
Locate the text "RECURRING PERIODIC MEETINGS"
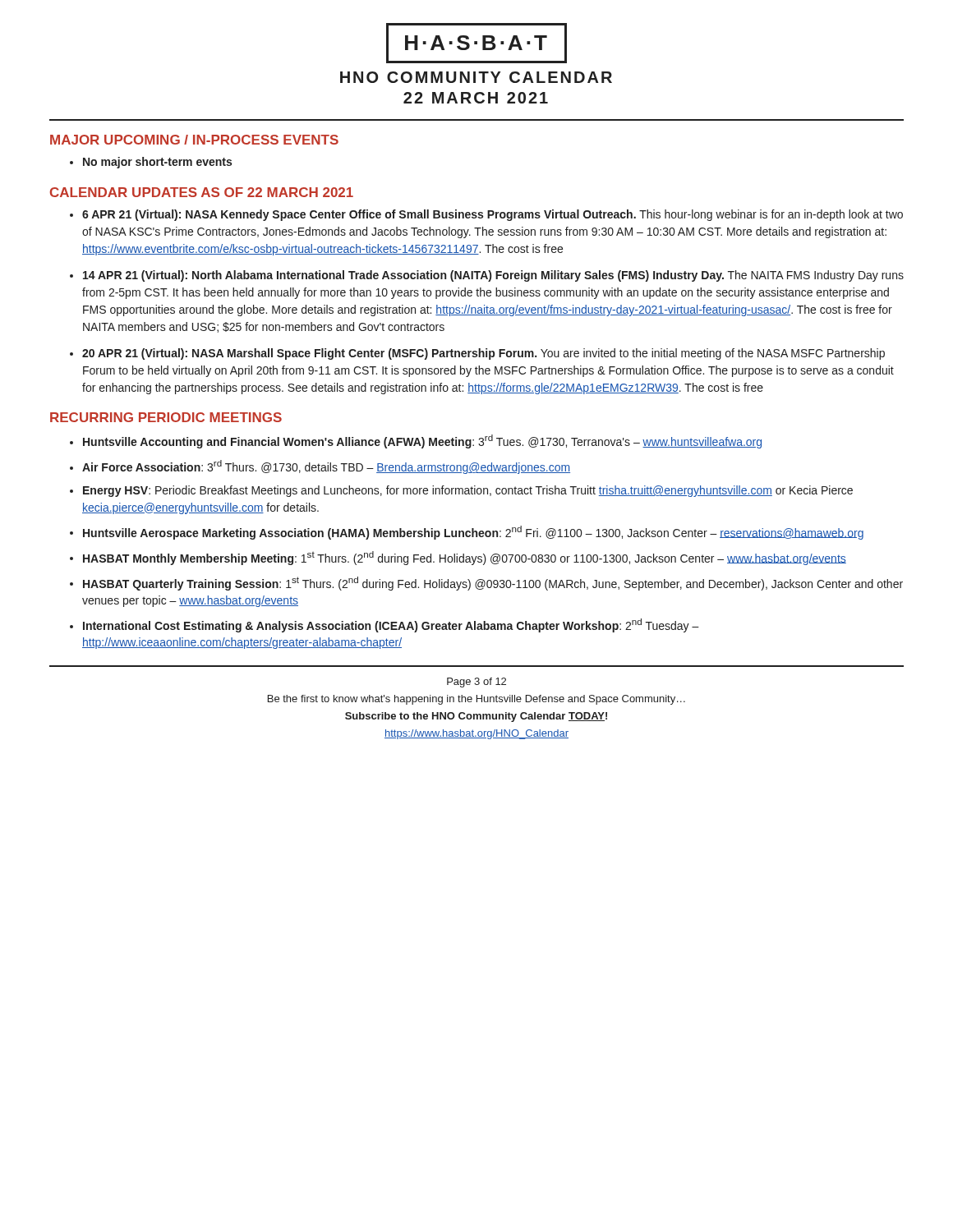point(166,418)
